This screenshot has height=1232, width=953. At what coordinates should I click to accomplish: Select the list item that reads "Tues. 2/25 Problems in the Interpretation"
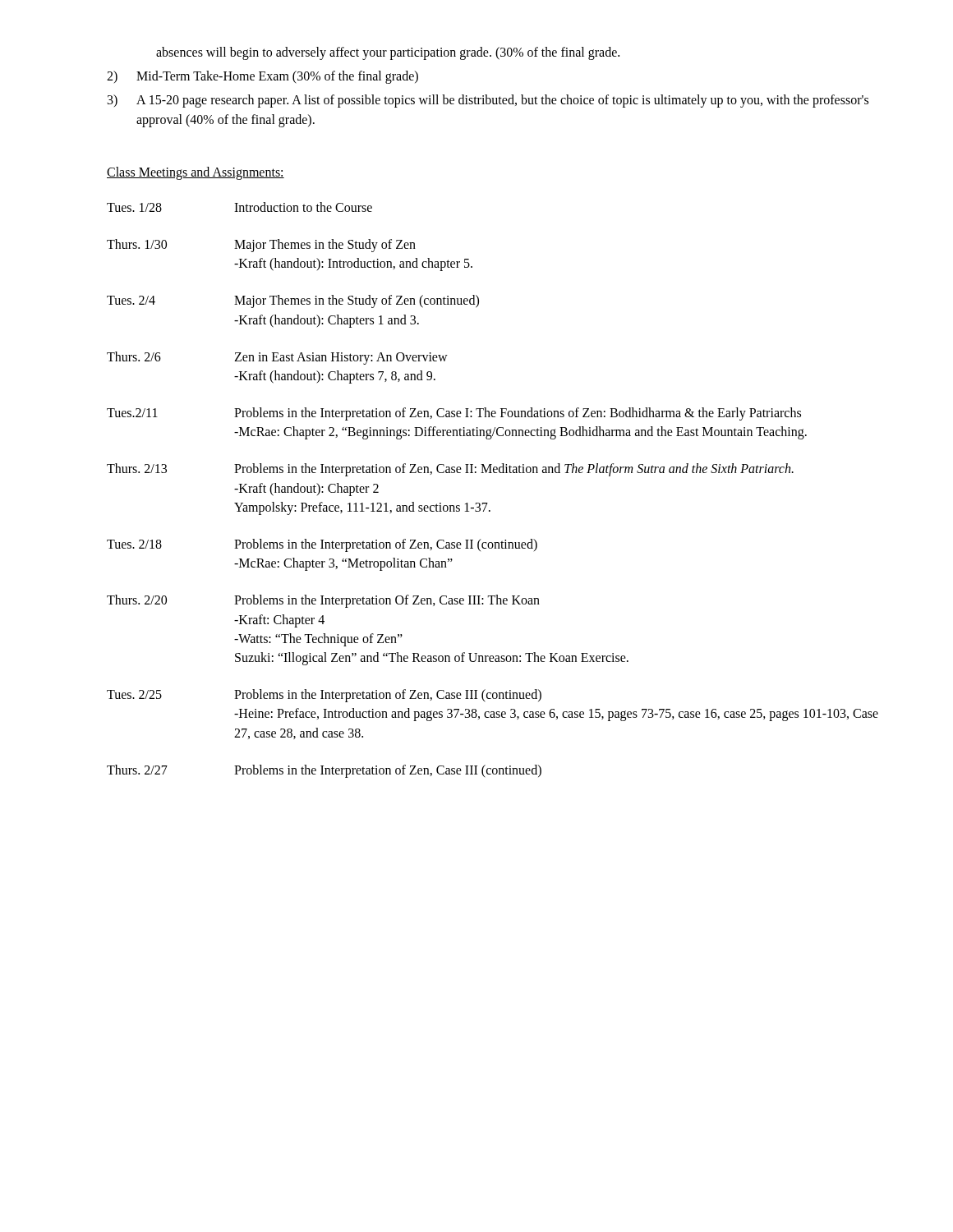point(493,714)
